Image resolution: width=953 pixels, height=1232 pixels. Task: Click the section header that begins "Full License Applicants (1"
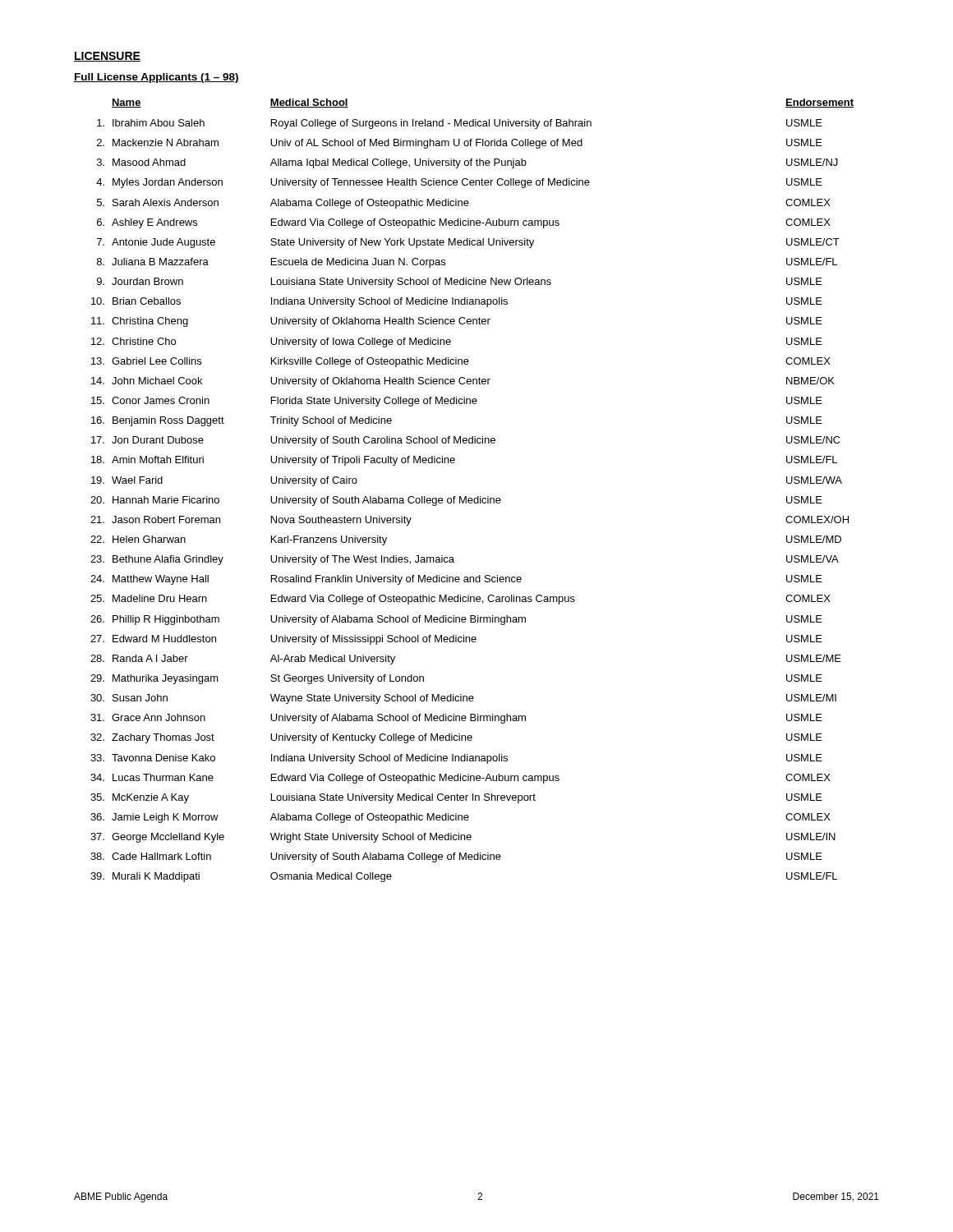coord(156,77)
